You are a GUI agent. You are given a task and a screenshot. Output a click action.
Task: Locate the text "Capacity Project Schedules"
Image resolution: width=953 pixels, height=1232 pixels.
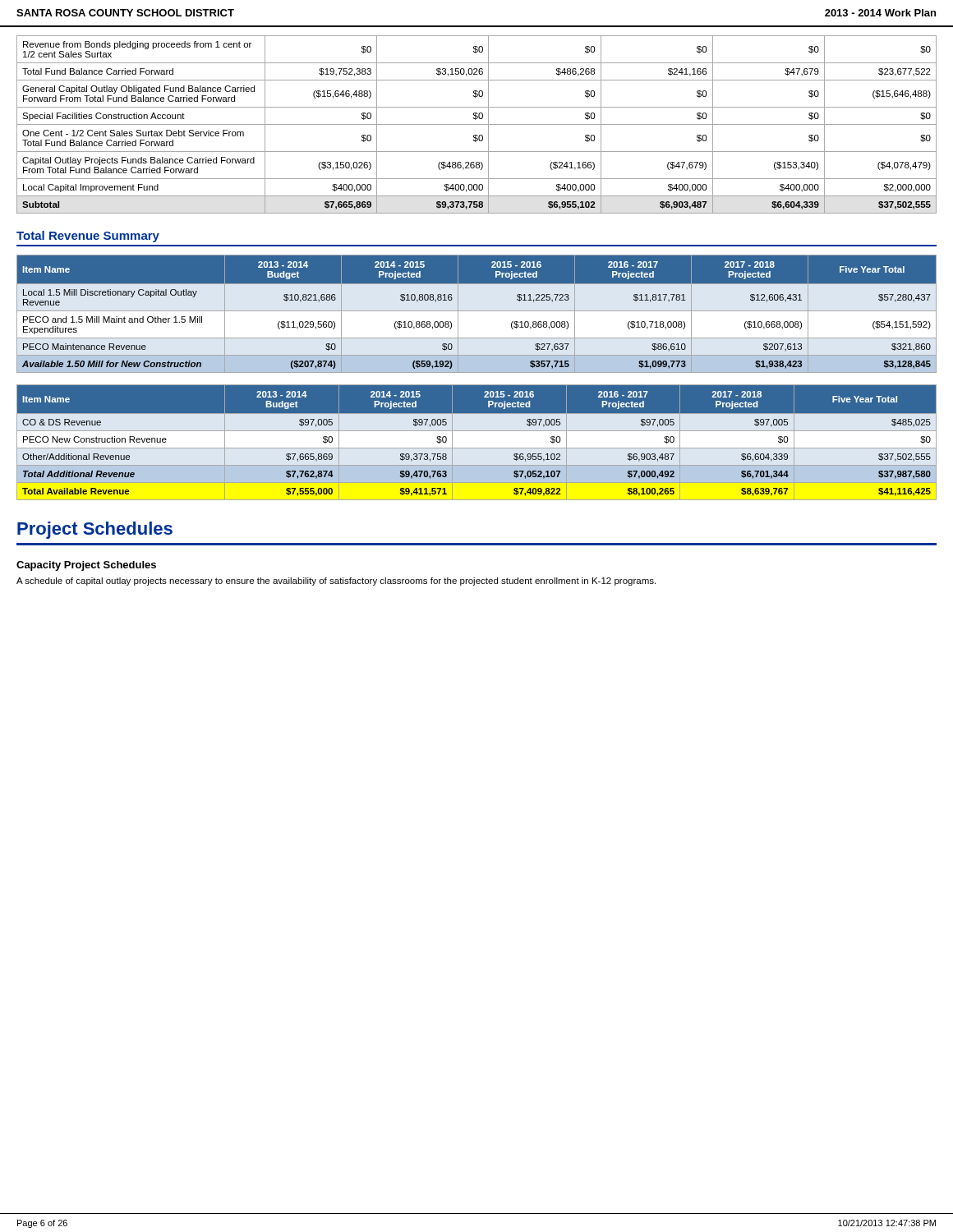pos(86,565)
